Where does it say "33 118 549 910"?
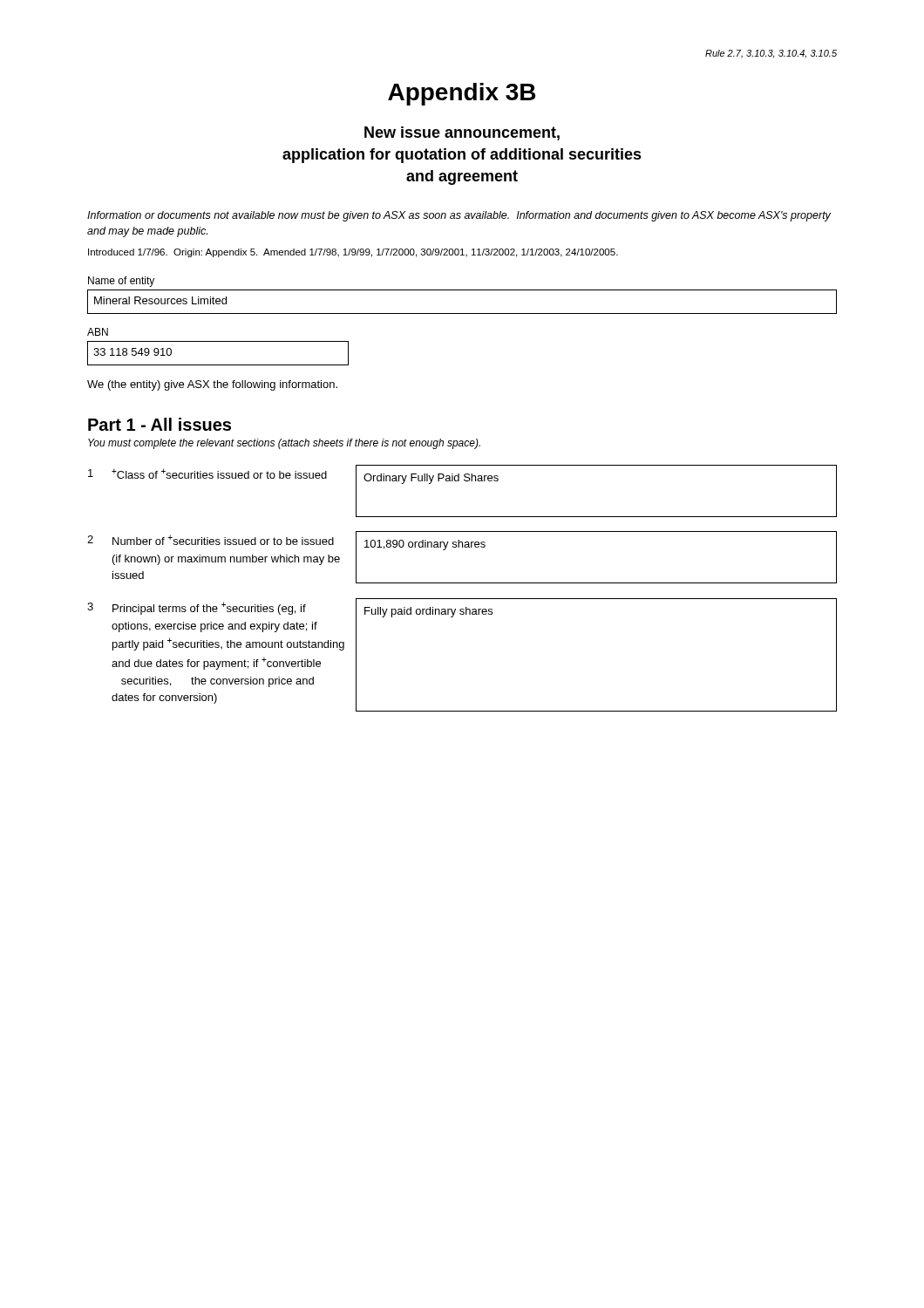This screenshot has width=924, height=1308. [133, 352]
